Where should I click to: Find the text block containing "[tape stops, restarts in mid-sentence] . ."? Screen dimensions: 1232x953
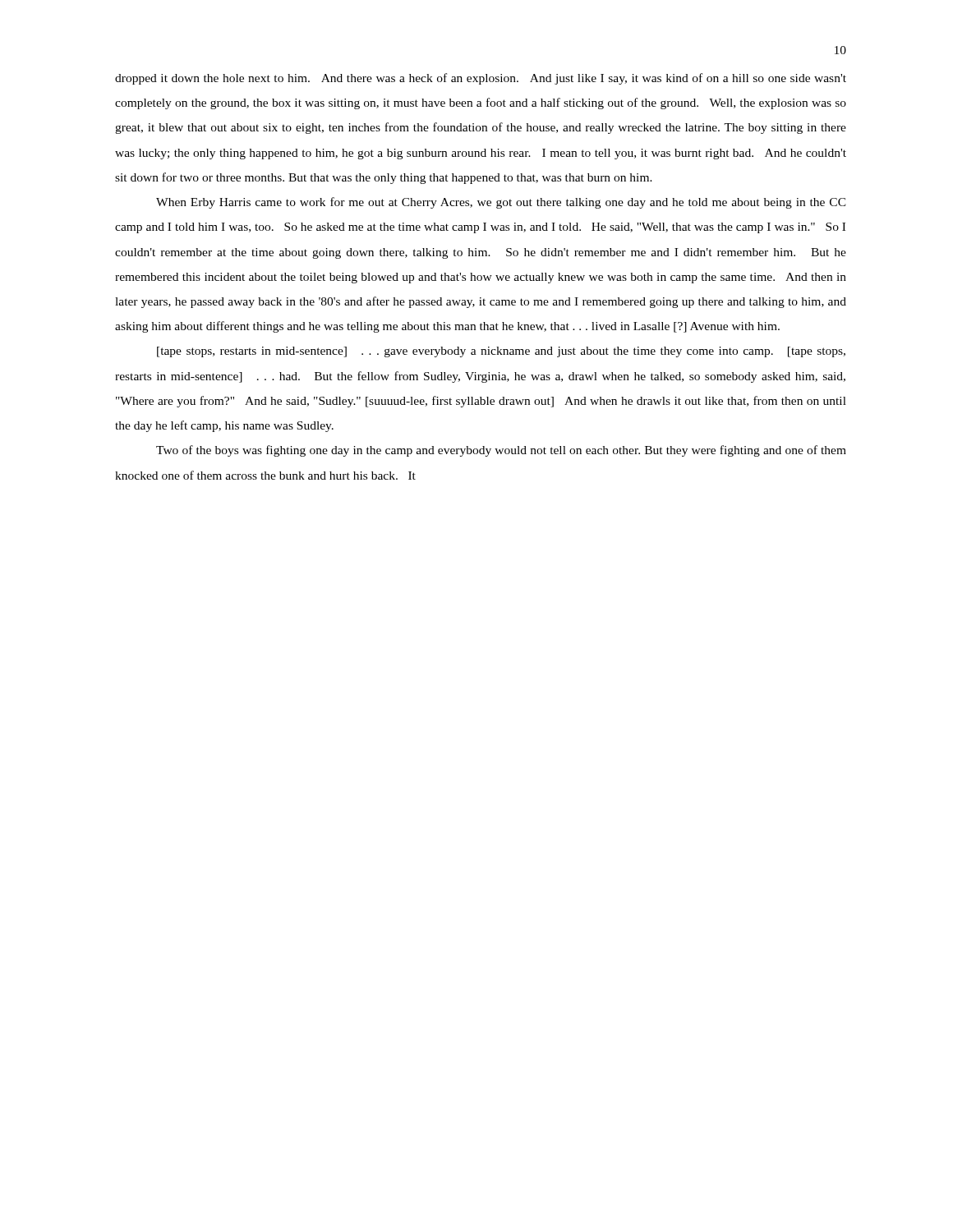(x=481, y=388)
